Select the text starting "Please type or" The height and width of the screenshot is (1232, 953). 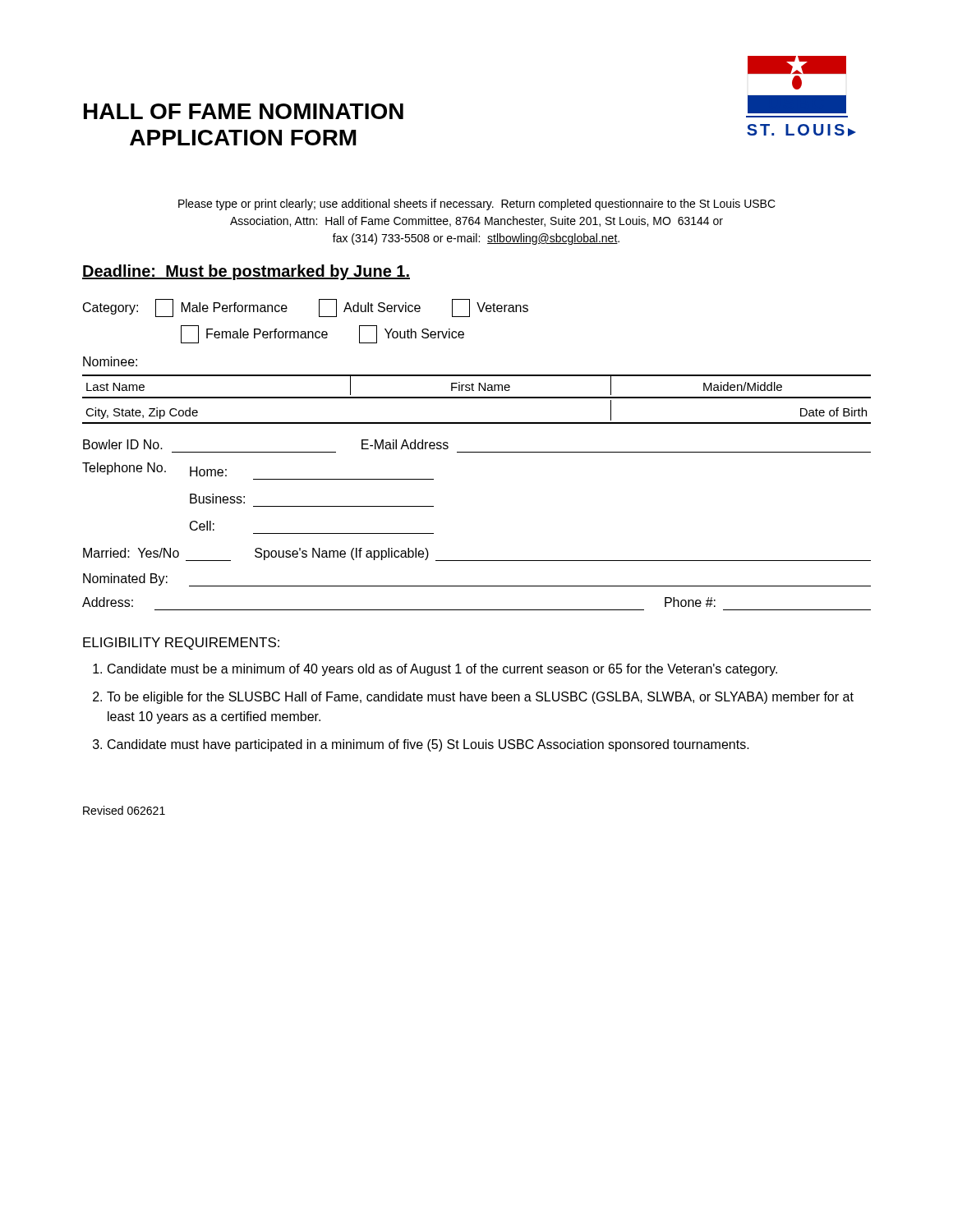(476, 221)
